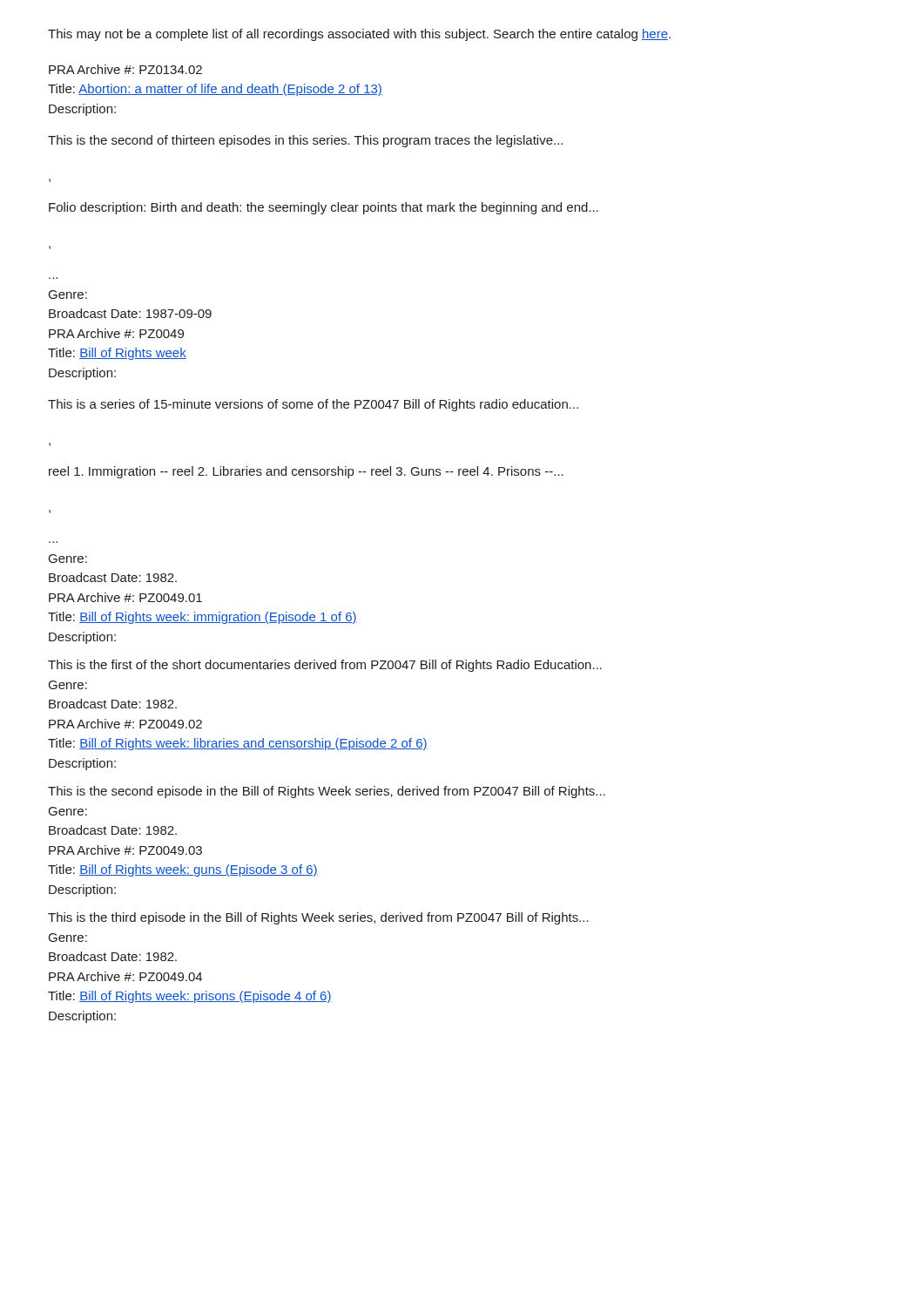Find the text block starting "reel 1. Immigration"
This screenshot has height=1307, width=924.
462,472
